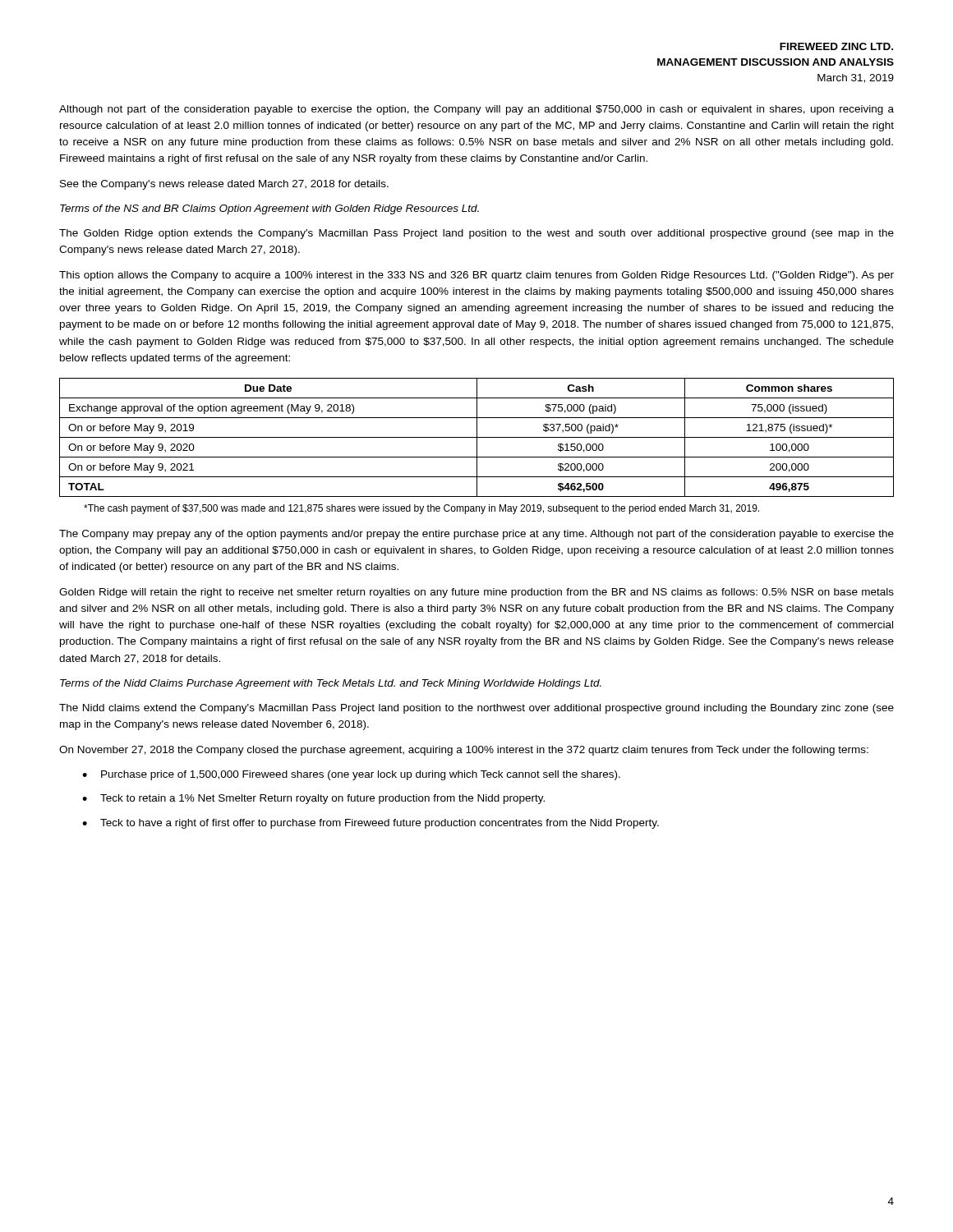Locate the block of text that opens with "Golden Ridge will retain the right to"
The height and width of the screenshot is (1232, 953).
(476, 625)
